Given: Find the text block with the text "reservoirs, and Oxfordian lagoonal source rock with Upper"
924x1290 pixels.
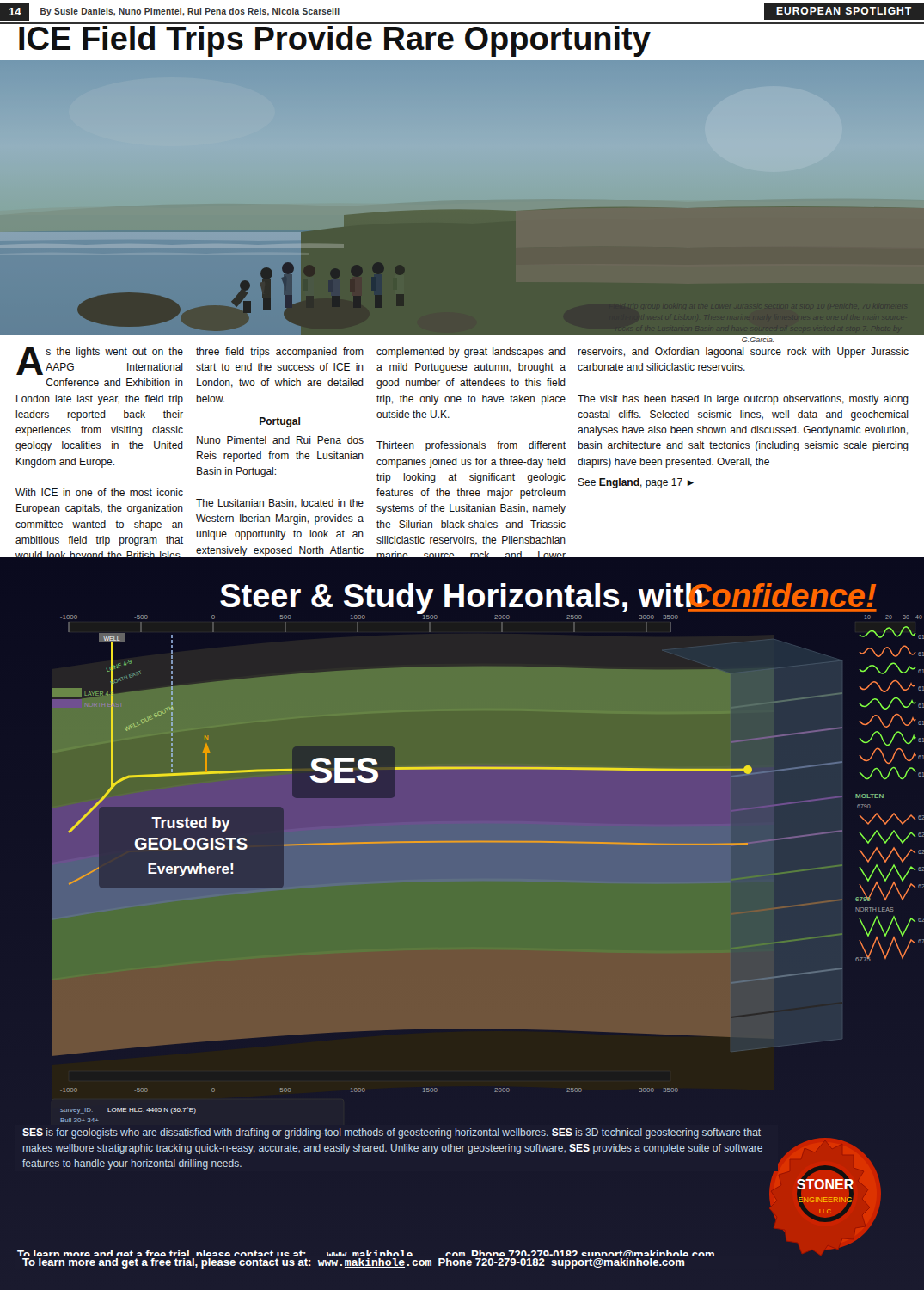Looking at the screenshot, I should pos(743,407).
